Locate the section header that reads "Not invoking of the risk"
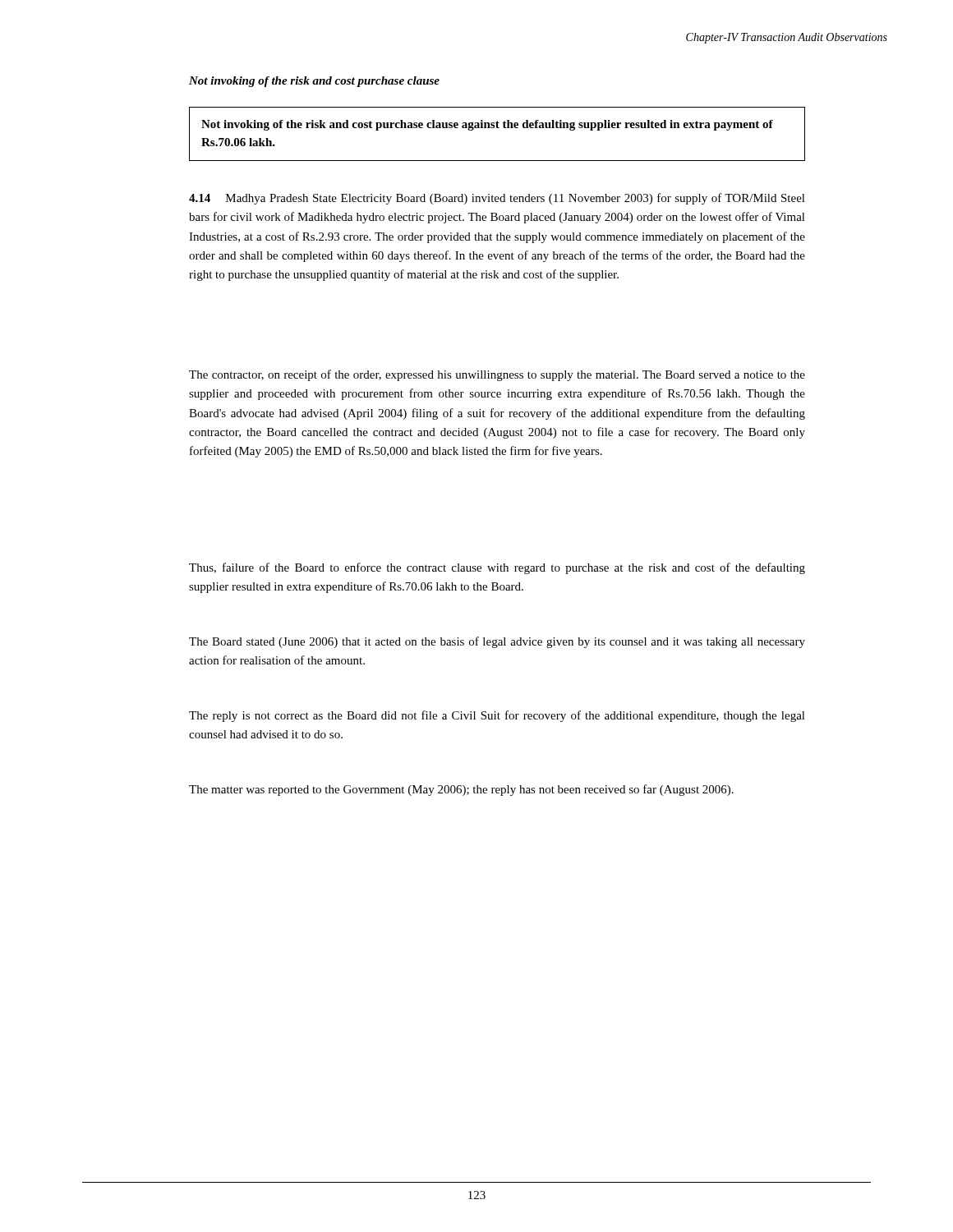This screenshot has height=1232, width=953. point(314,81)
